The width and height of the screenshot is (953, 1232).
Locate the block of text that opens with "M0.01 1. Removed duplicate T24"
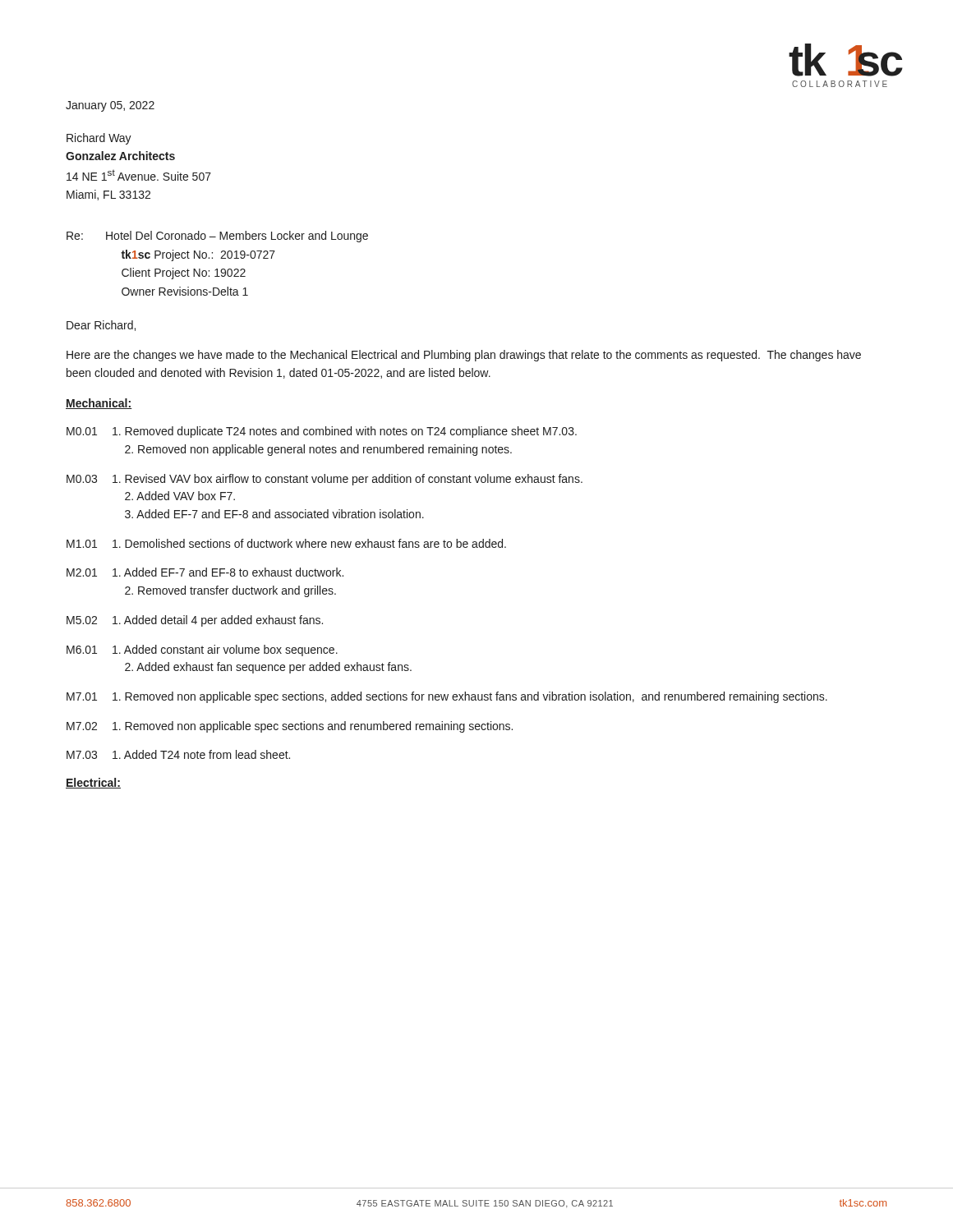476,441
